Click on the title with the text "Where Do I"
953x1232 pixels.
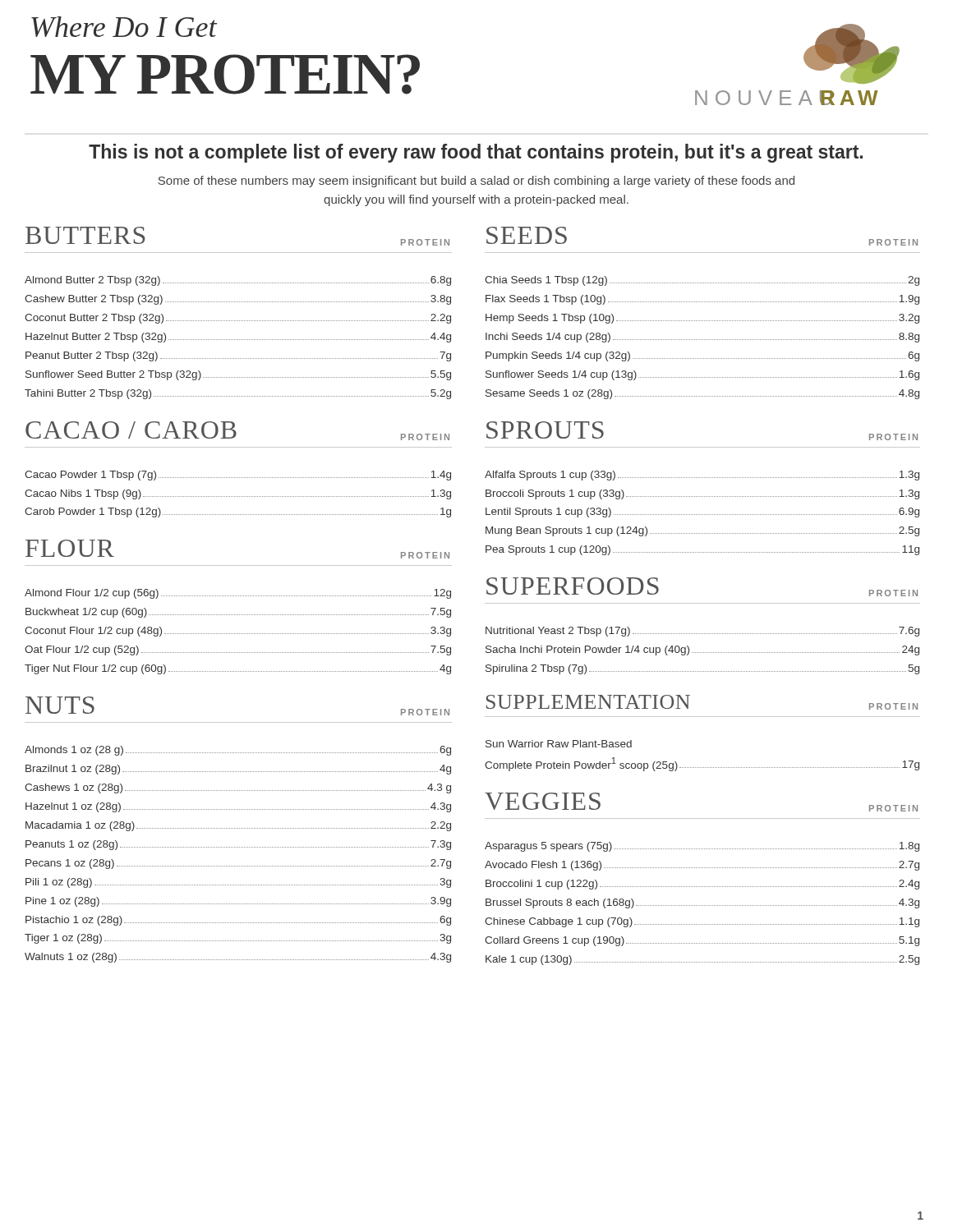point(226,57)
